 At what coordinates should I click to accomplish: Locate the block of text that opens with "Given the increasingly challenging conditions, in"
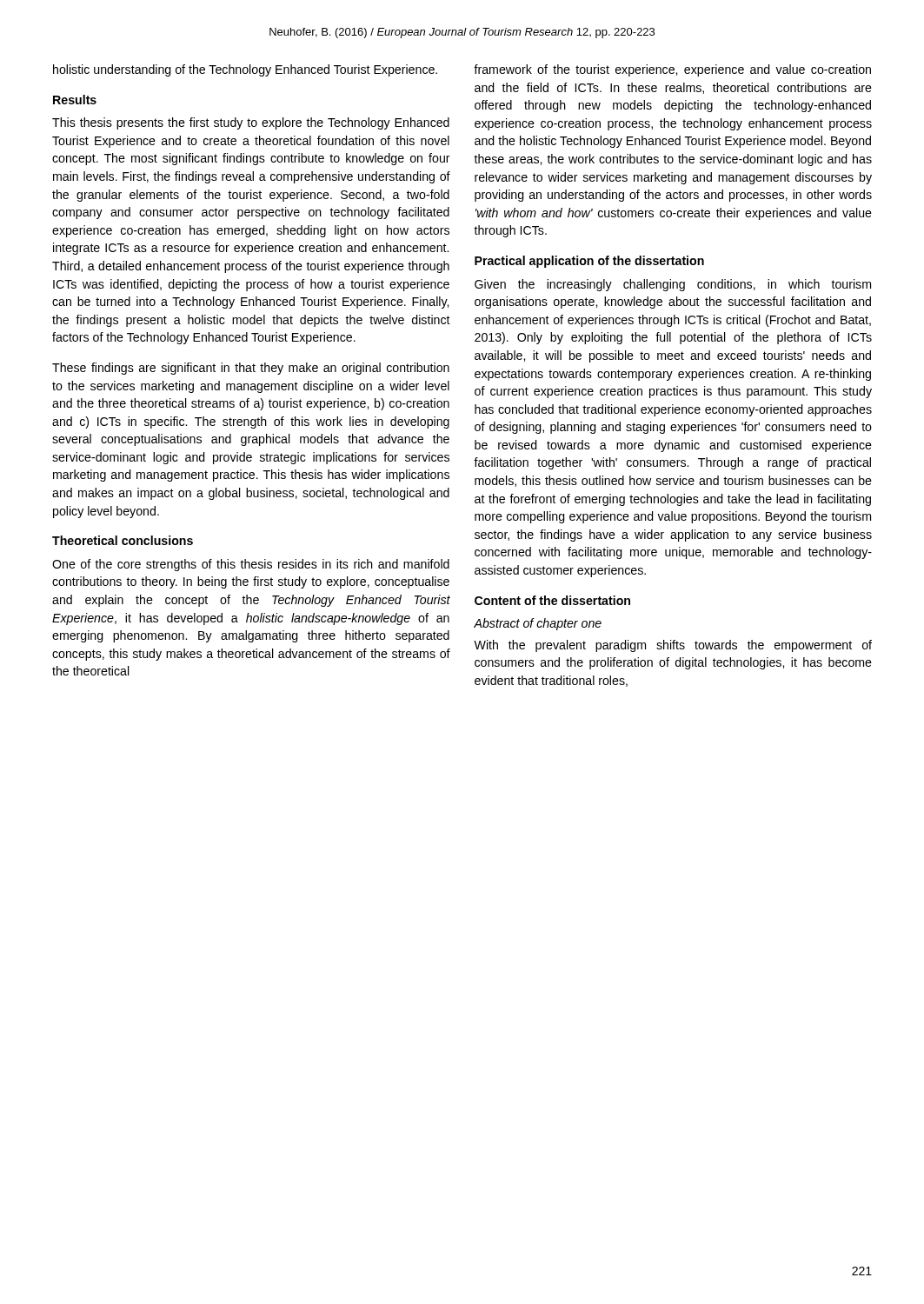(673, 427)
